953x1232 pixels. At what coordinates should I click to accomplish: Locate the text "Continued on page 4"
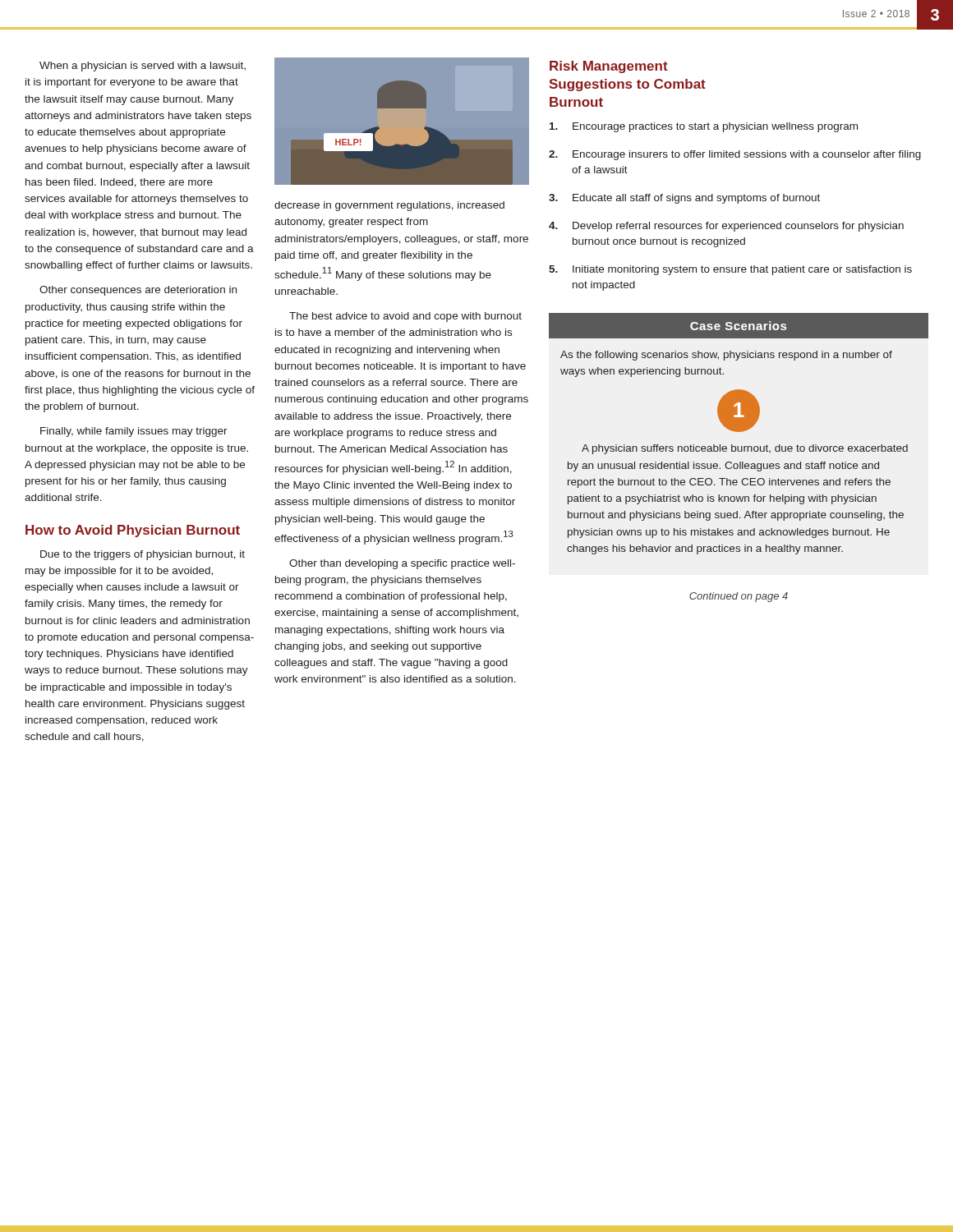739,596
